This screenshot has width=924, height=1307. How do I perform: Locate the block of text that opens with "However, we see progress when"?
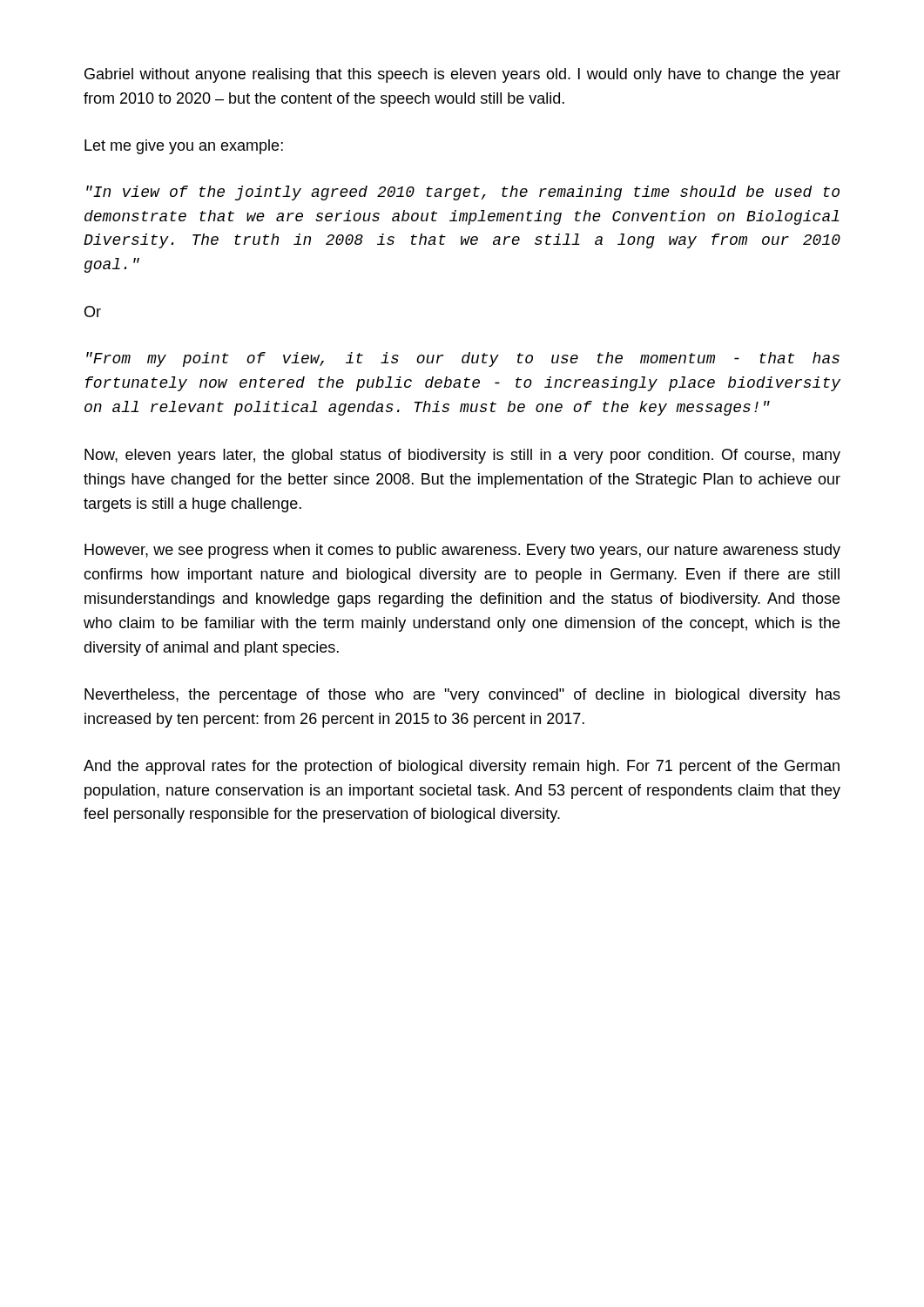coord(462,599)
